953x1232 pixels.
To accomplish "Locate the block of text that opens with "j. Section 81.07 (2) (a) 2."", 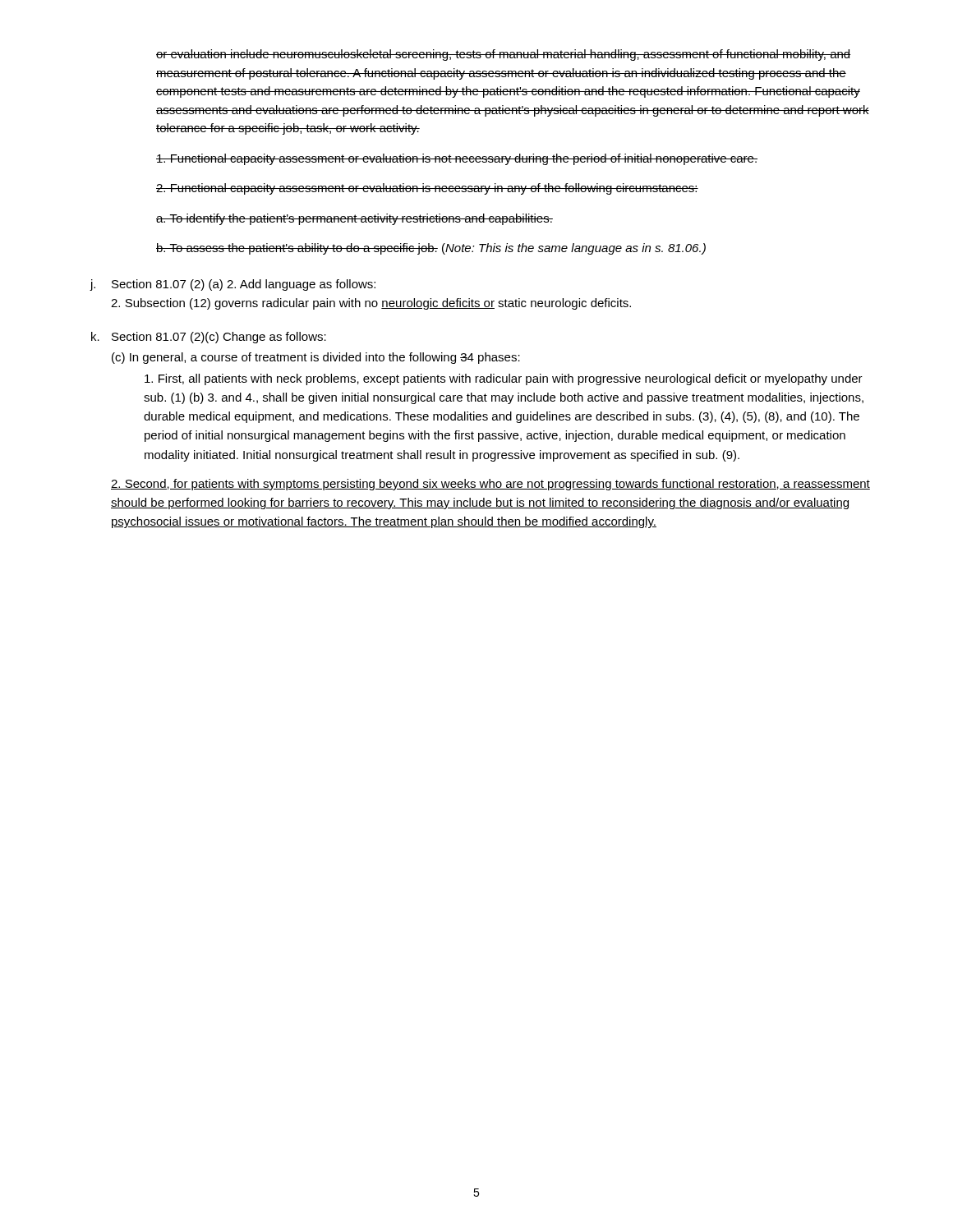I will click(x=481, y=293).
